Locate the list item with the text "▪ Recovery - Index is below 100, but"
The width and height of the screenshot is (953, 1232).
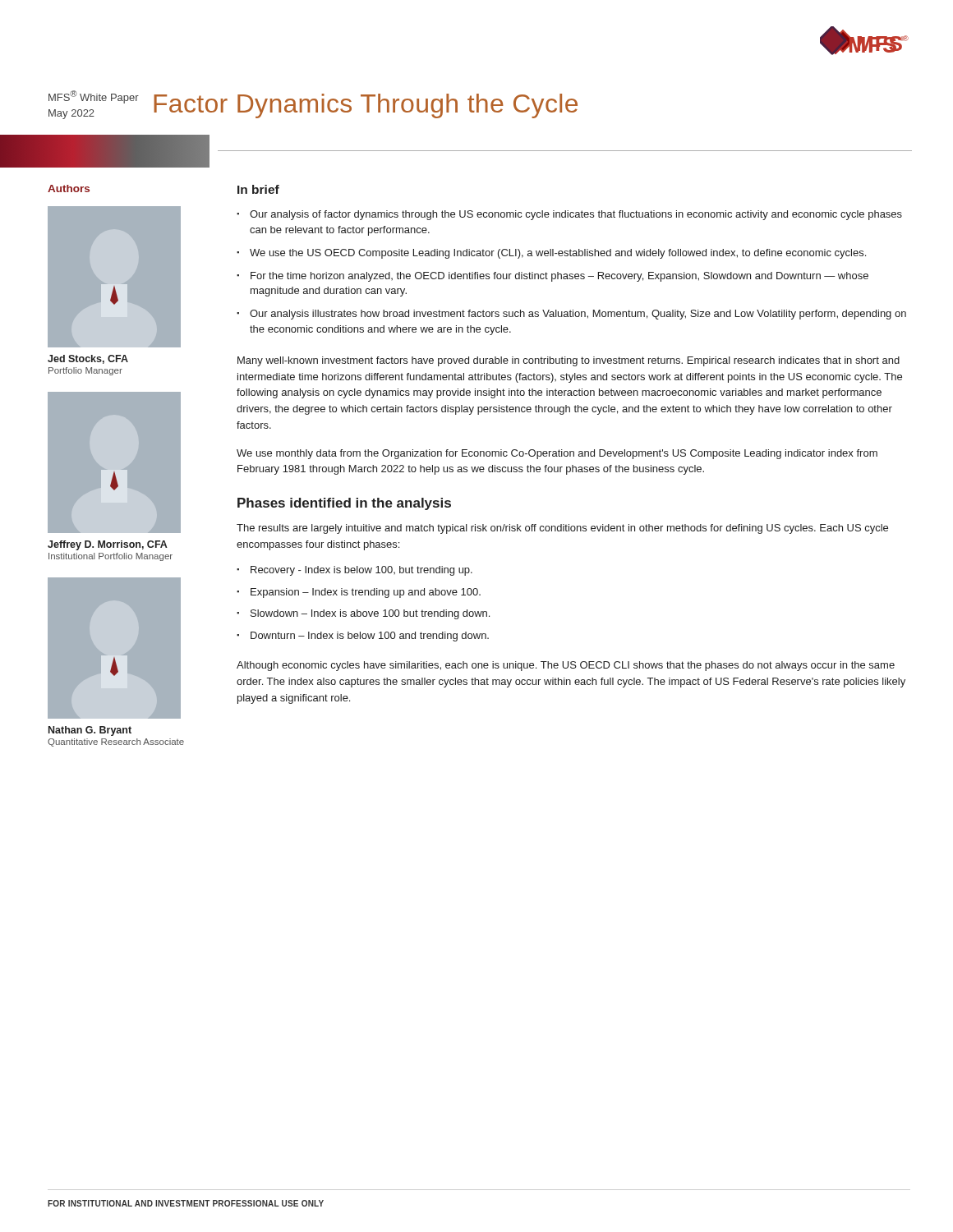click(x=355, y=569)
